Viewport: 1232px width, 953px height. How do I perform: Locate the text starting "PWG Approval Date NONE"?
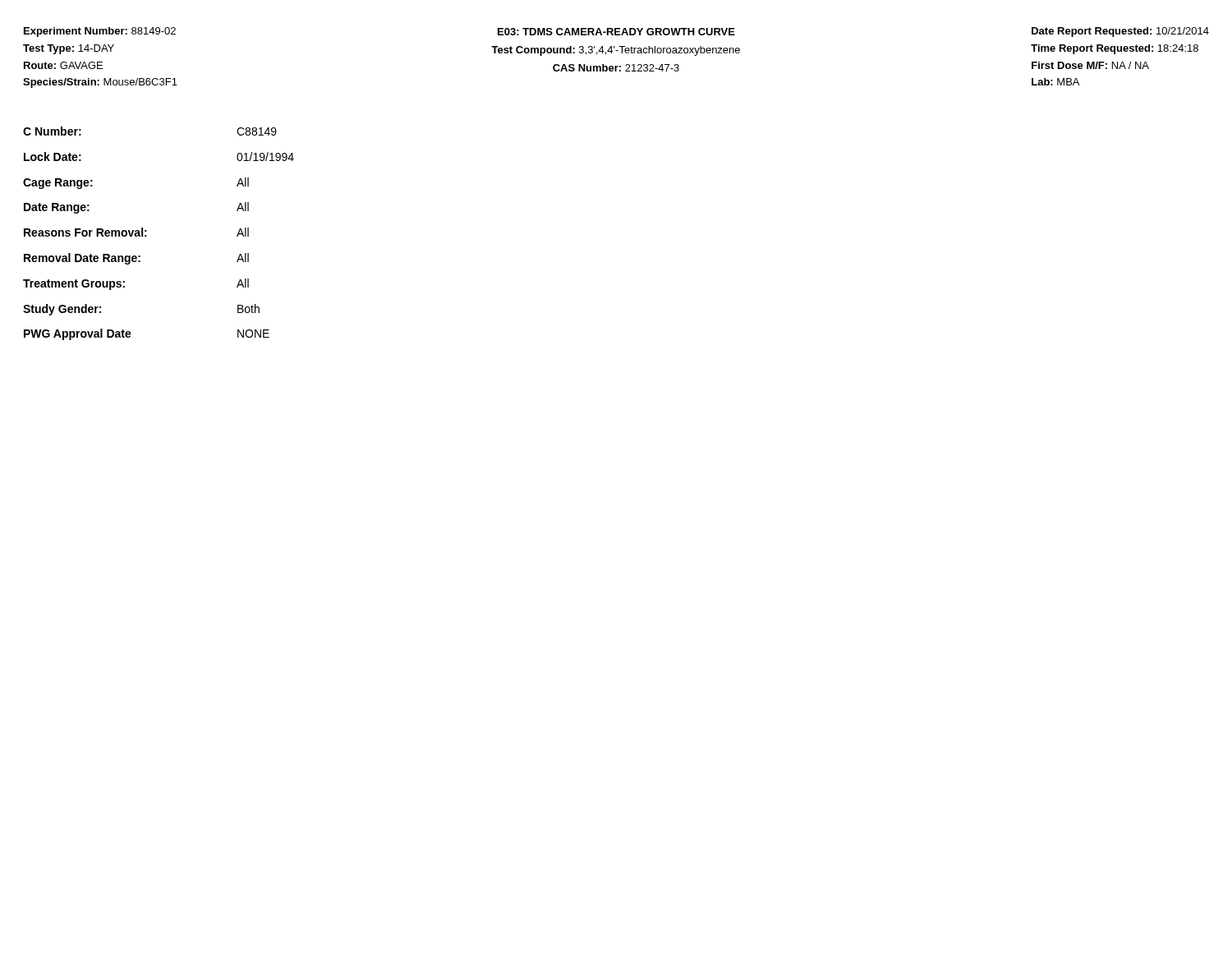tap(71, 334)
